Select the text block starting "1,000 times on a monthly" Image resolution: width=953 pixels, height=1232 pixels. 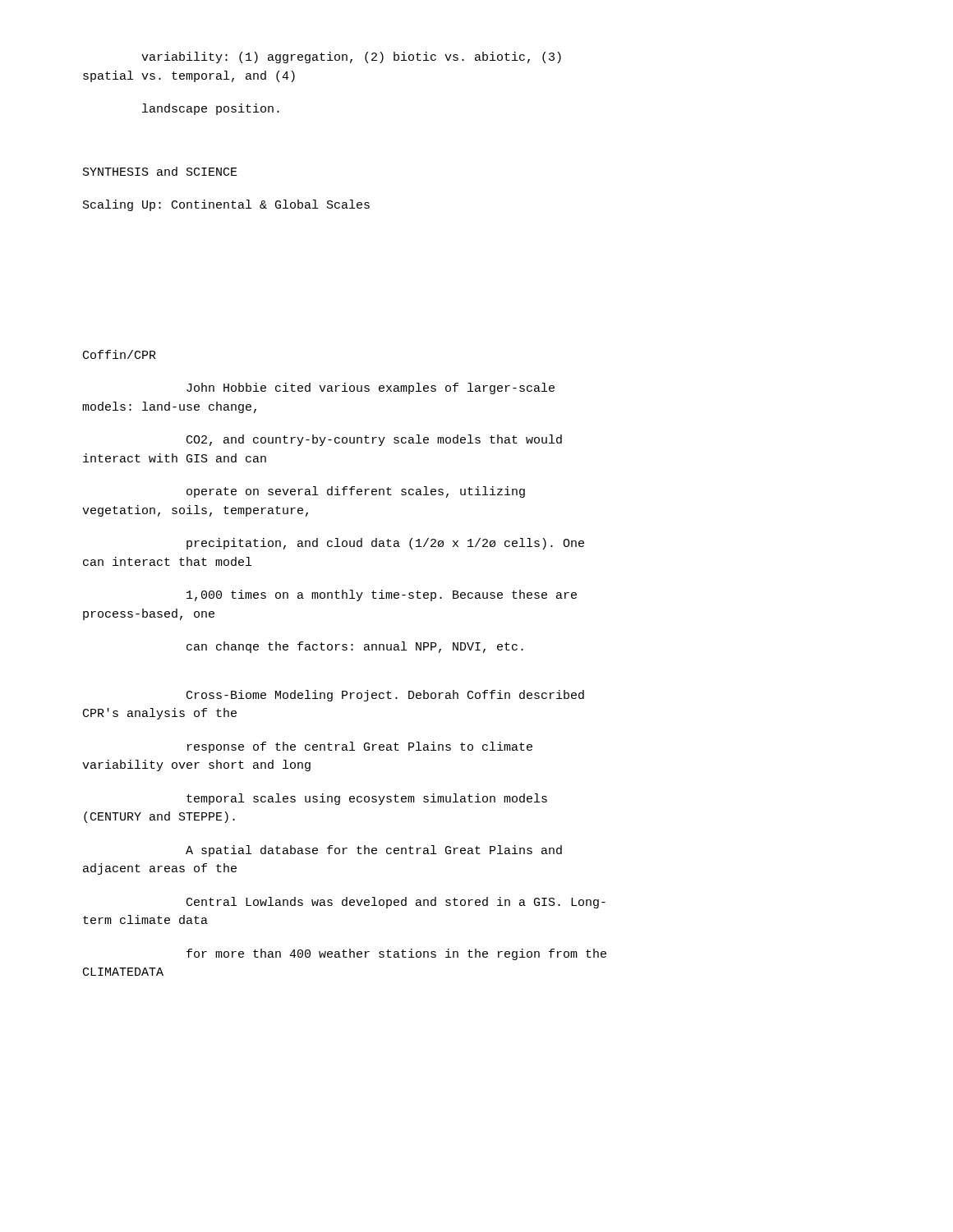(x=476, y=606)
